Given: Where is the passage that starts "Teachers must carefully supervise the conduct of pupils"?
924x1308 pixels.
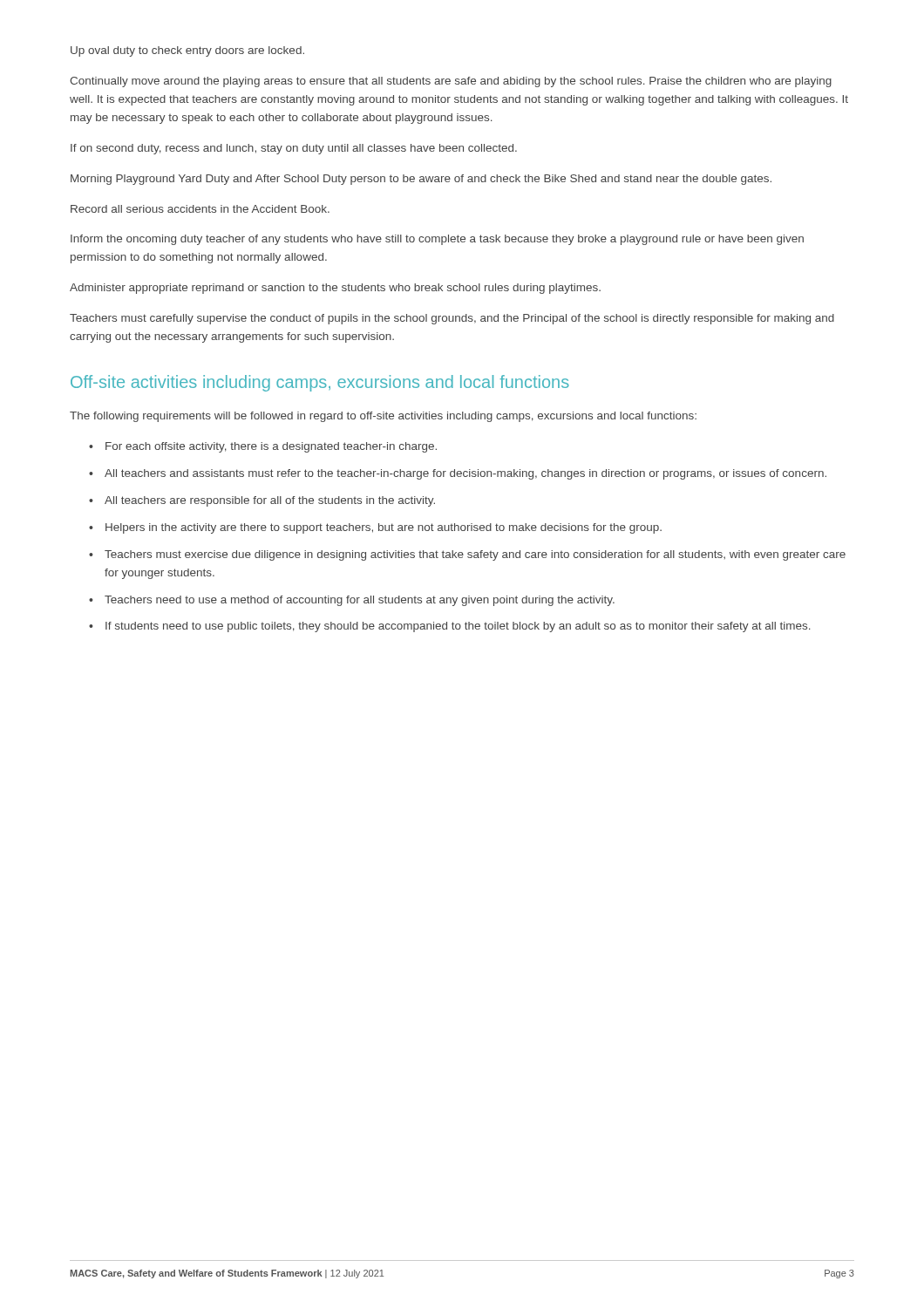Looking at the screenshot, I should [x=452, y=327].
